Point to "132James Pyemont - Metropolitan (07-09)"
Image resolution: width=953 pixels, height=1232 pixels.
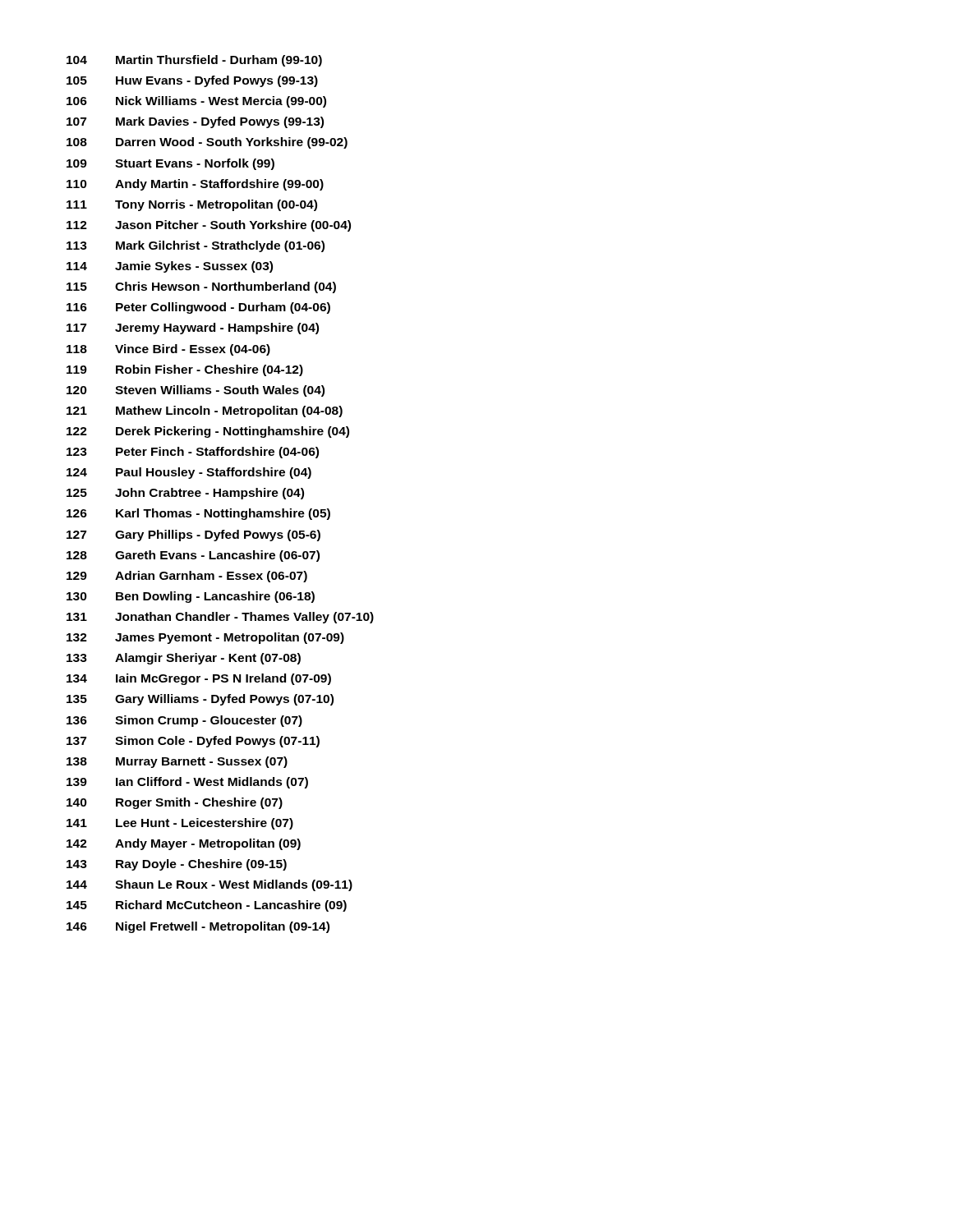(205, 637)
